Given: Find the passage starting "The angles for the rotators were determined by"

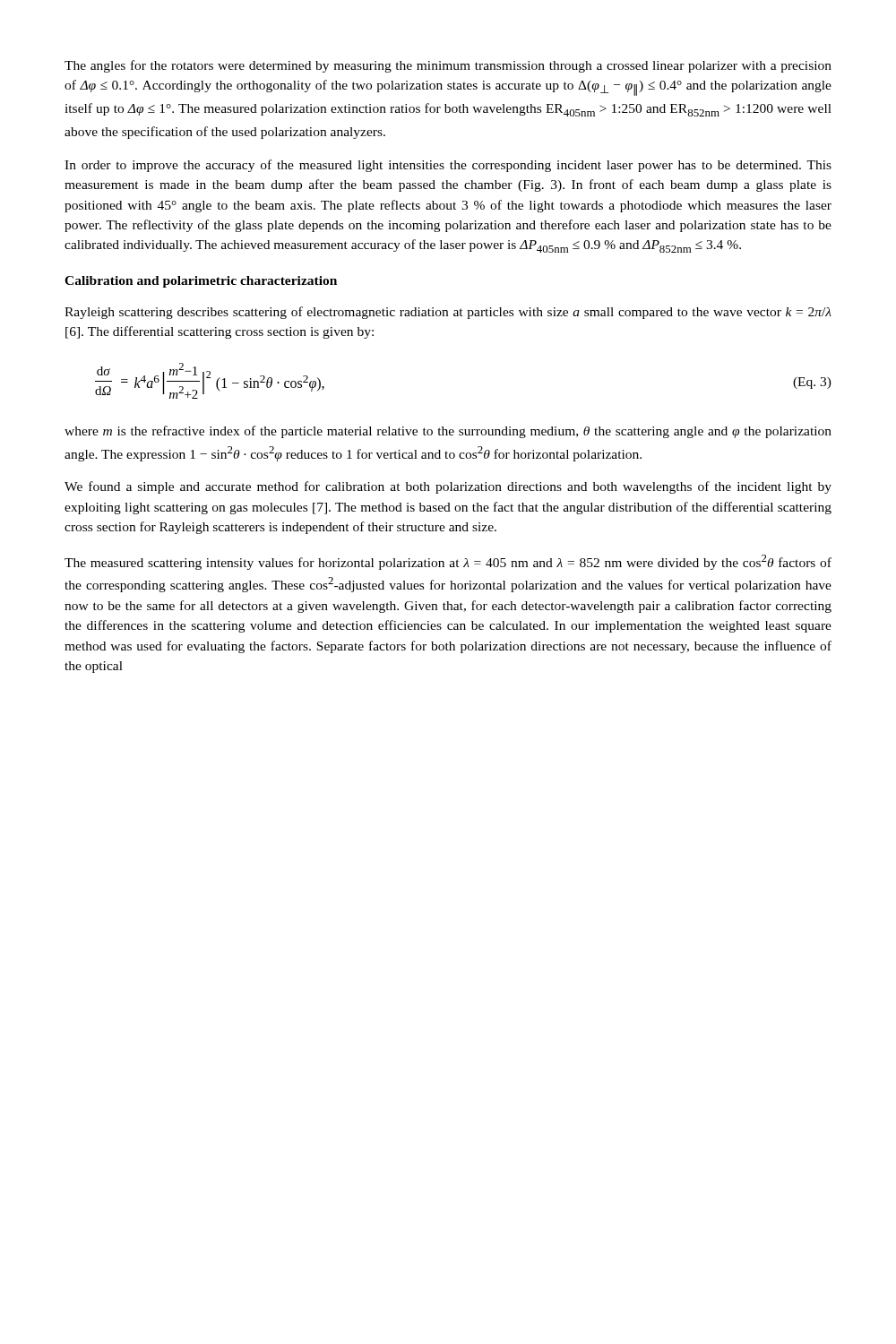Looking at the screenshot, I should 448,98.
